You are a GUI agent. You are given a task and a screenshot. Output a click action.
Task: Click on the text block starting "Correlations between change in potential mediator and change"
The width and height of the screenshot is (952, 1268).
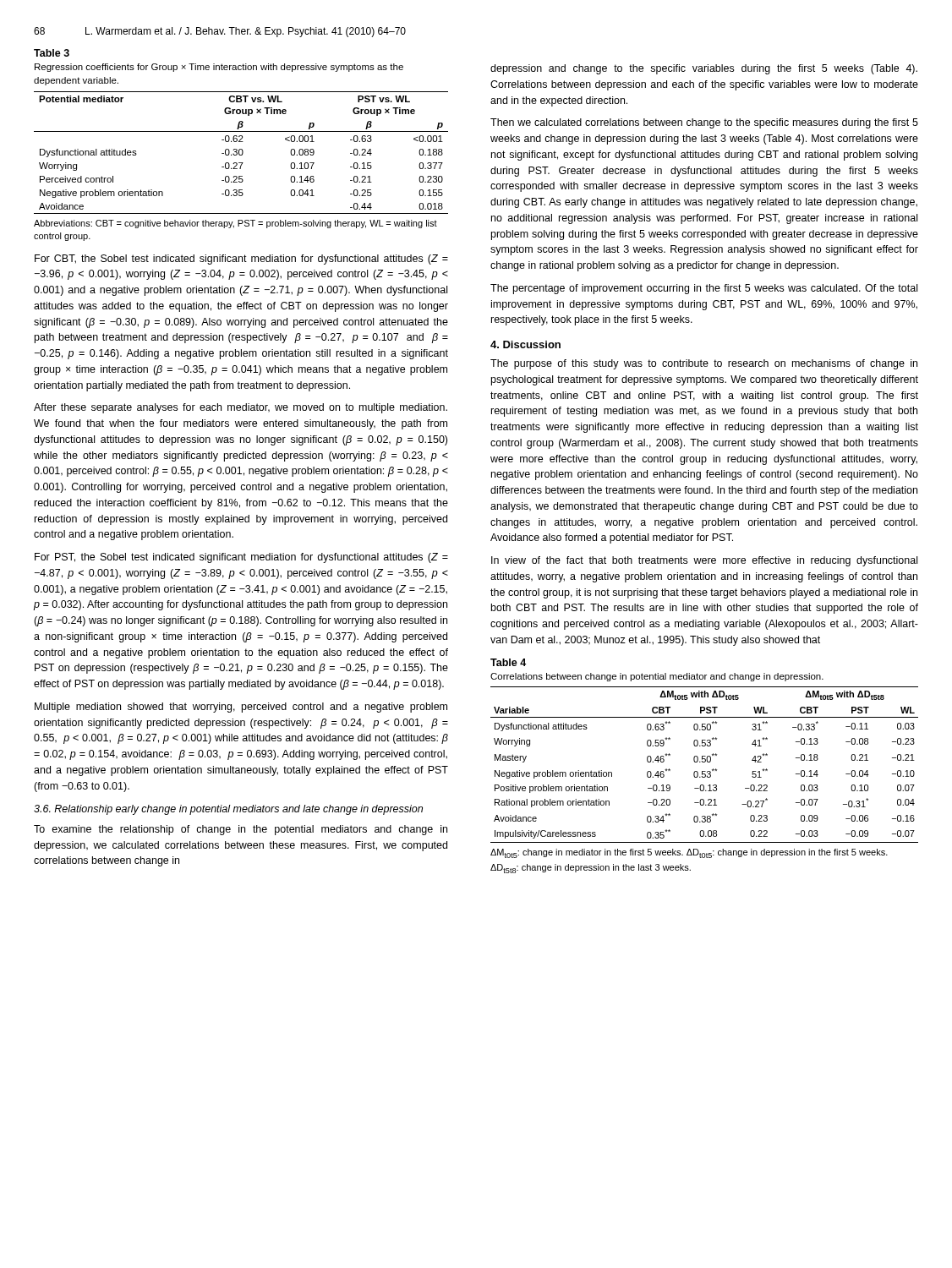pos(657,676)
